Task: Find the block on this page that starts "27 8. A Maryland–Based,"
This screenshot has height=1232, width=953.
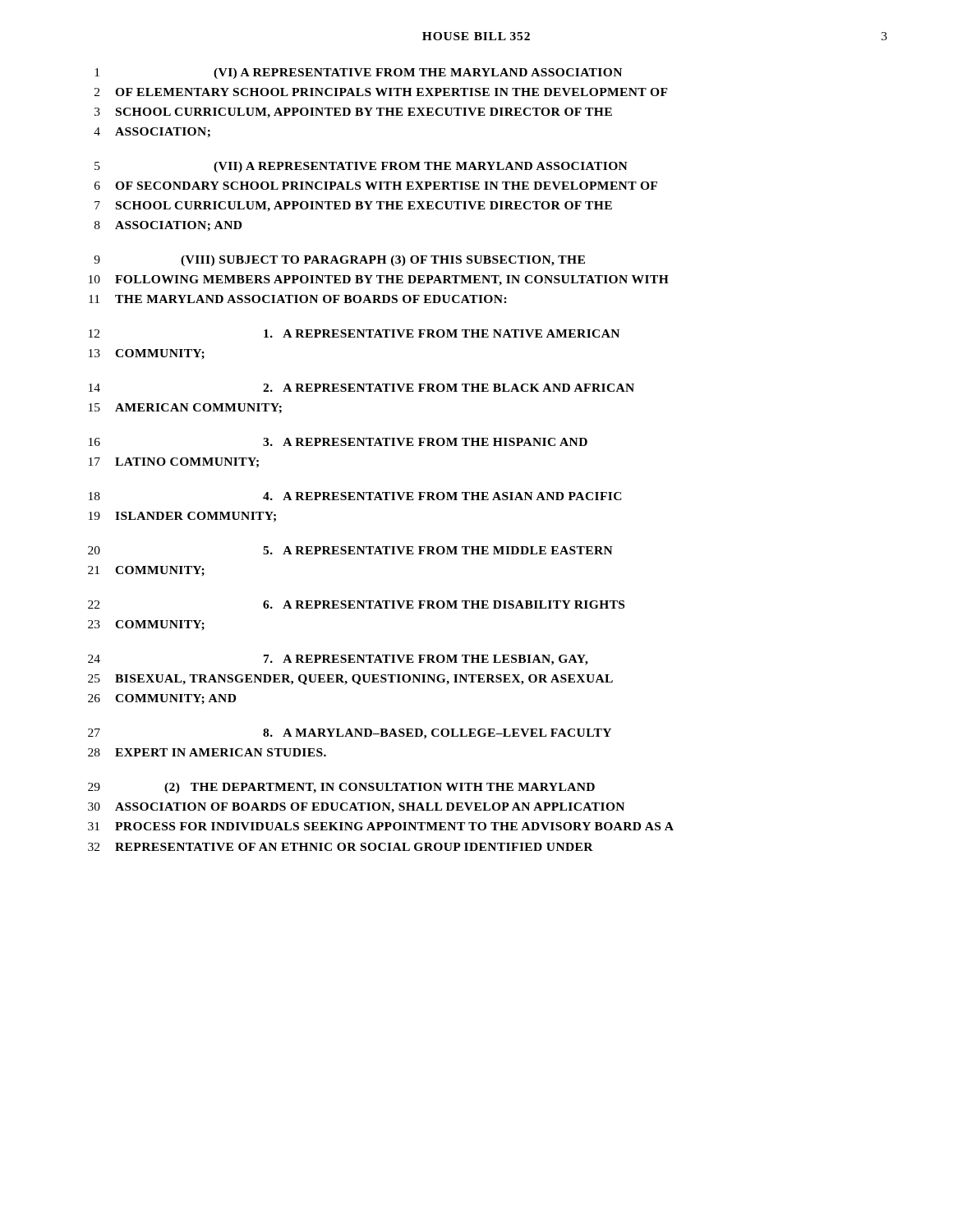Action: [476, 743]
